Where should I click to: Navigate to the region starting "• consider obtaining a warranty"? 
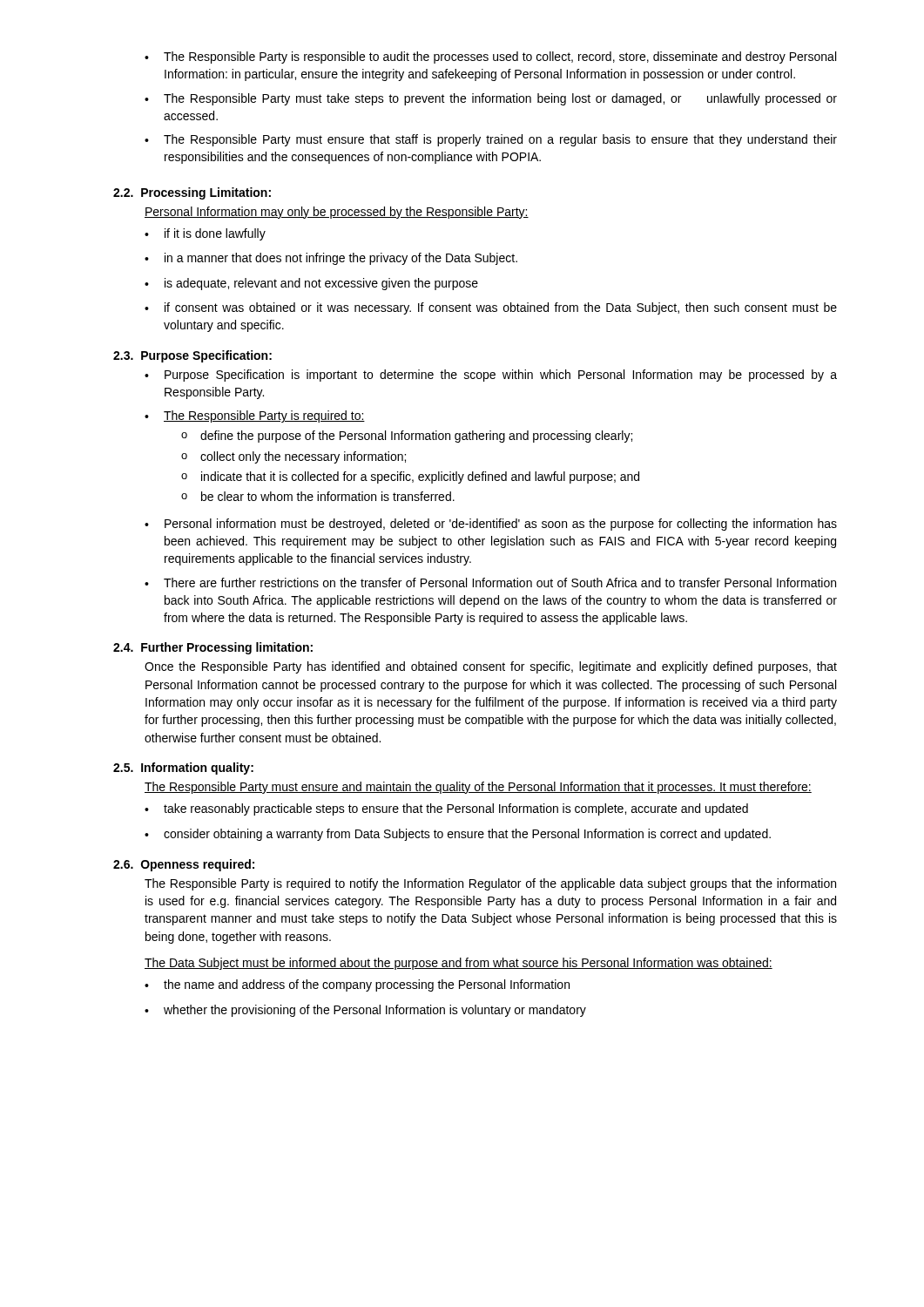491,834
